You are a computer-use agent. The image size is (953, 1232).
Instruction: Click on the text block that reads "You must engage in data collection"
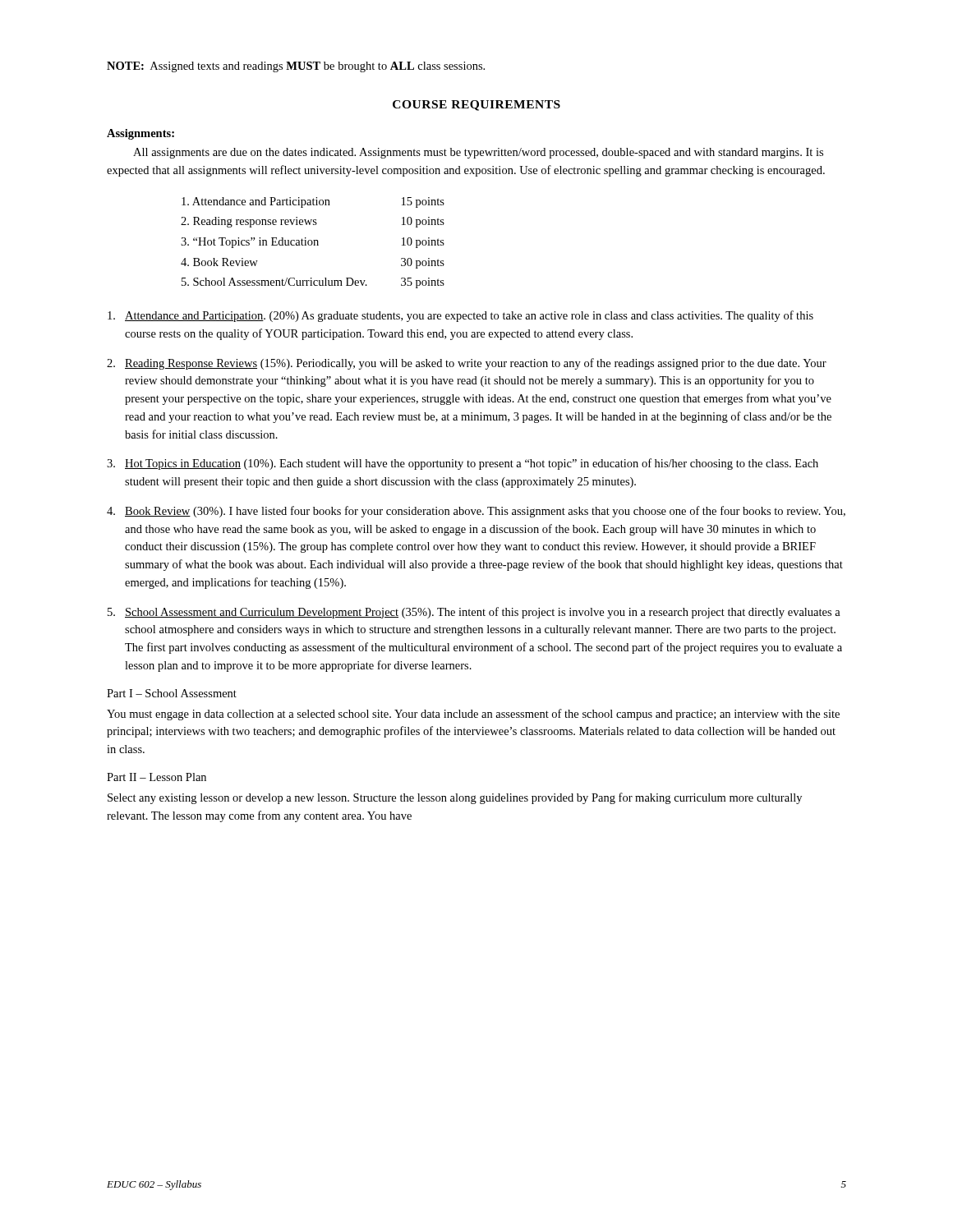coord(473,731)
